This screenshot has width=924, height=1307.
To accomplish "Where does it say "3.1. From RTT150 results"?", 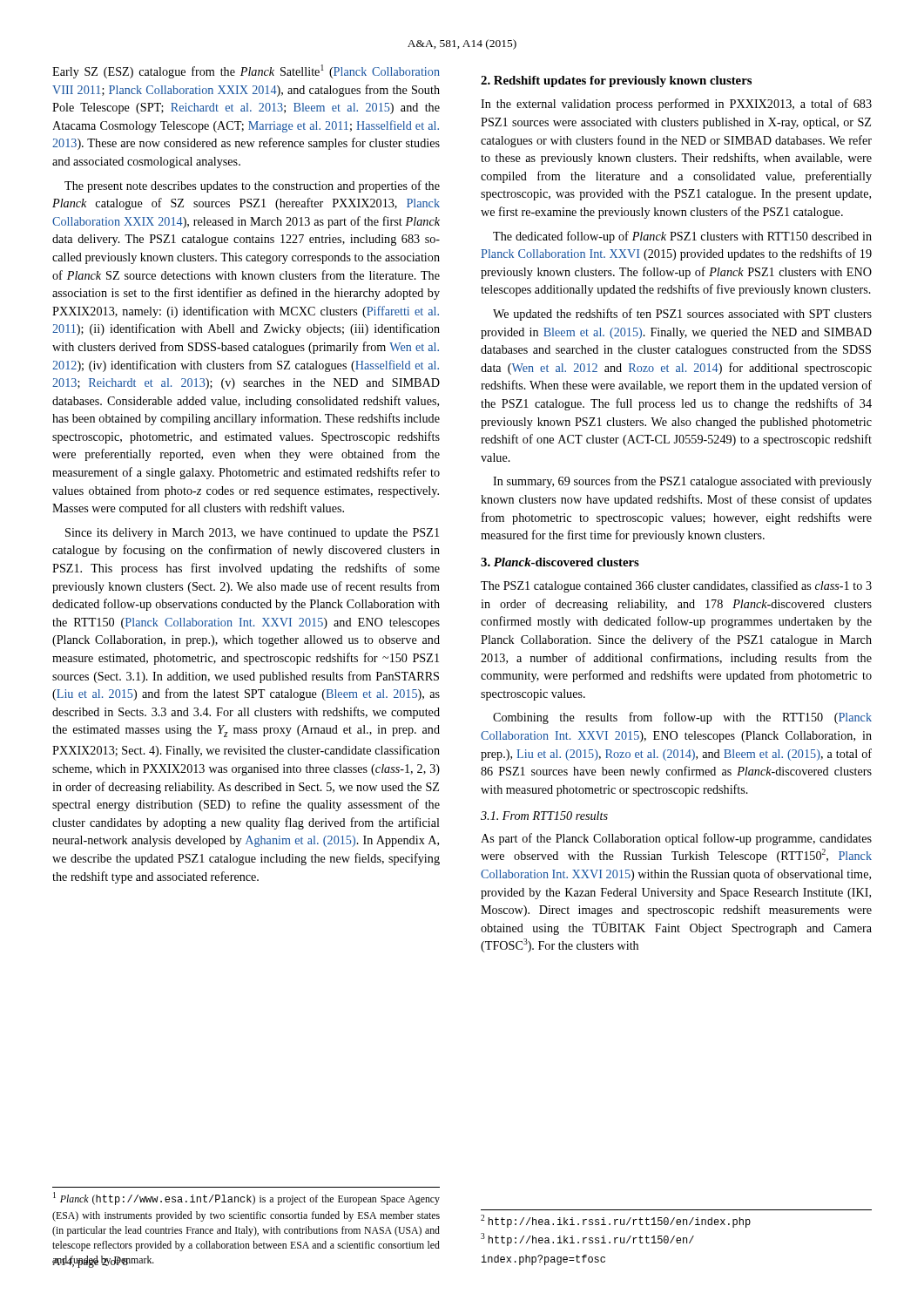I will [544, 816].
